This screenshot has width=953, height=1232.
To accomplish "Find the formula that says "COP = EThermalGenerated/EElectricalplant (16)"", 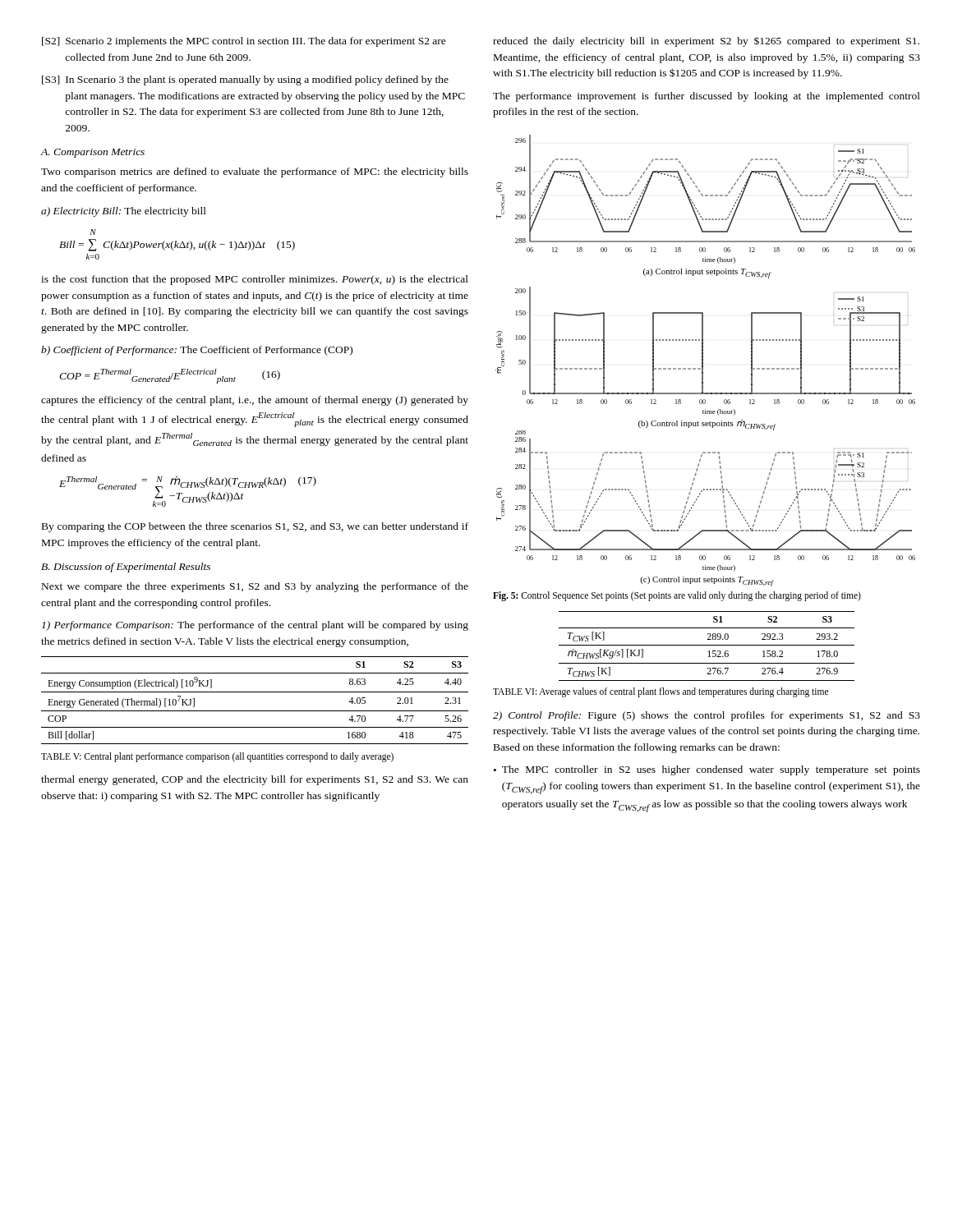I will click(170, 375).
